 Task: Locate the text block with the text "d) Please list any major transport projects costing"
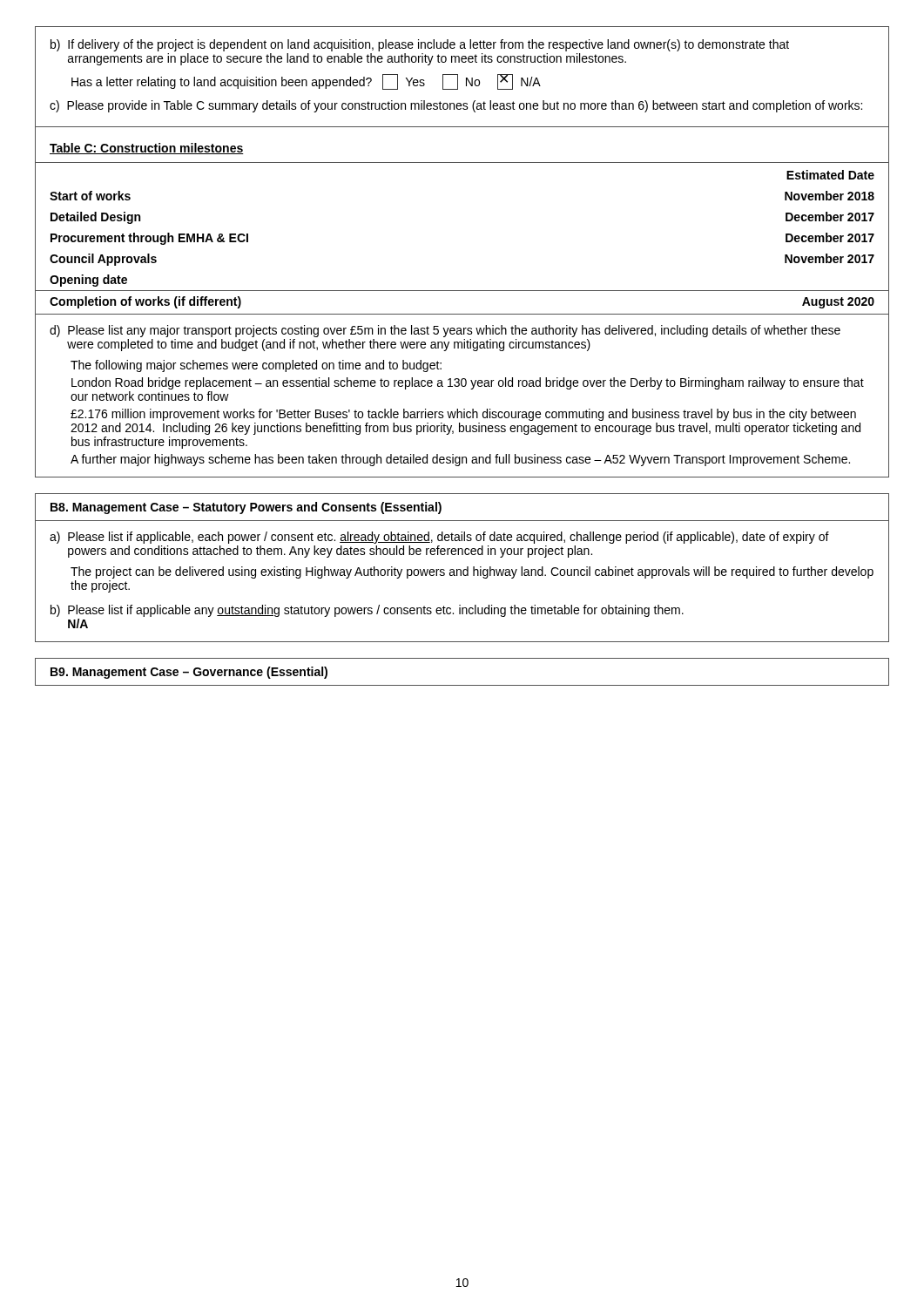tap(462, 395)
